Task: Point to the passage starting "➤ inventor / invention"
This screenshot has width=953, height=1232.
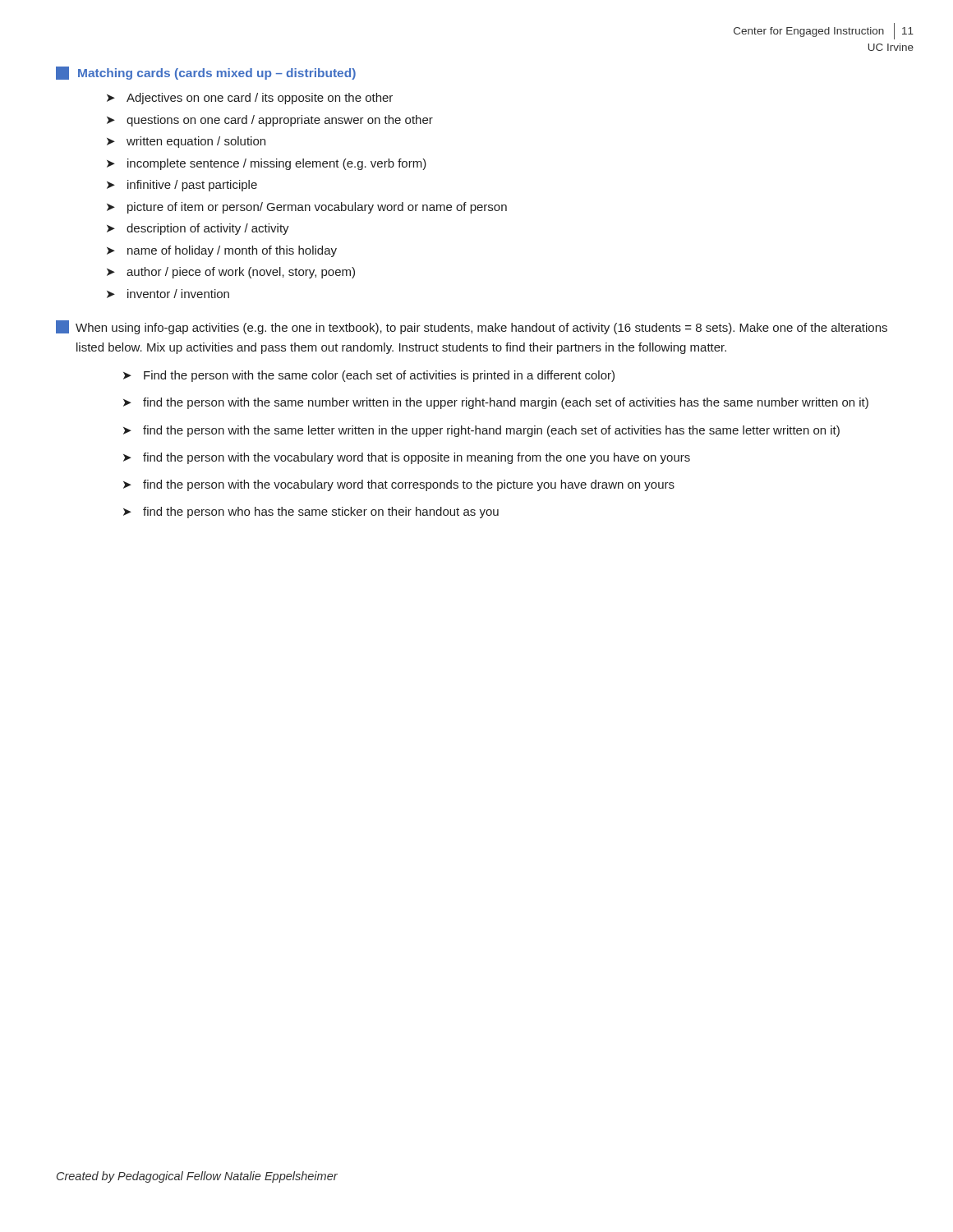Action: pyautogui.click(x=168, y=294)
